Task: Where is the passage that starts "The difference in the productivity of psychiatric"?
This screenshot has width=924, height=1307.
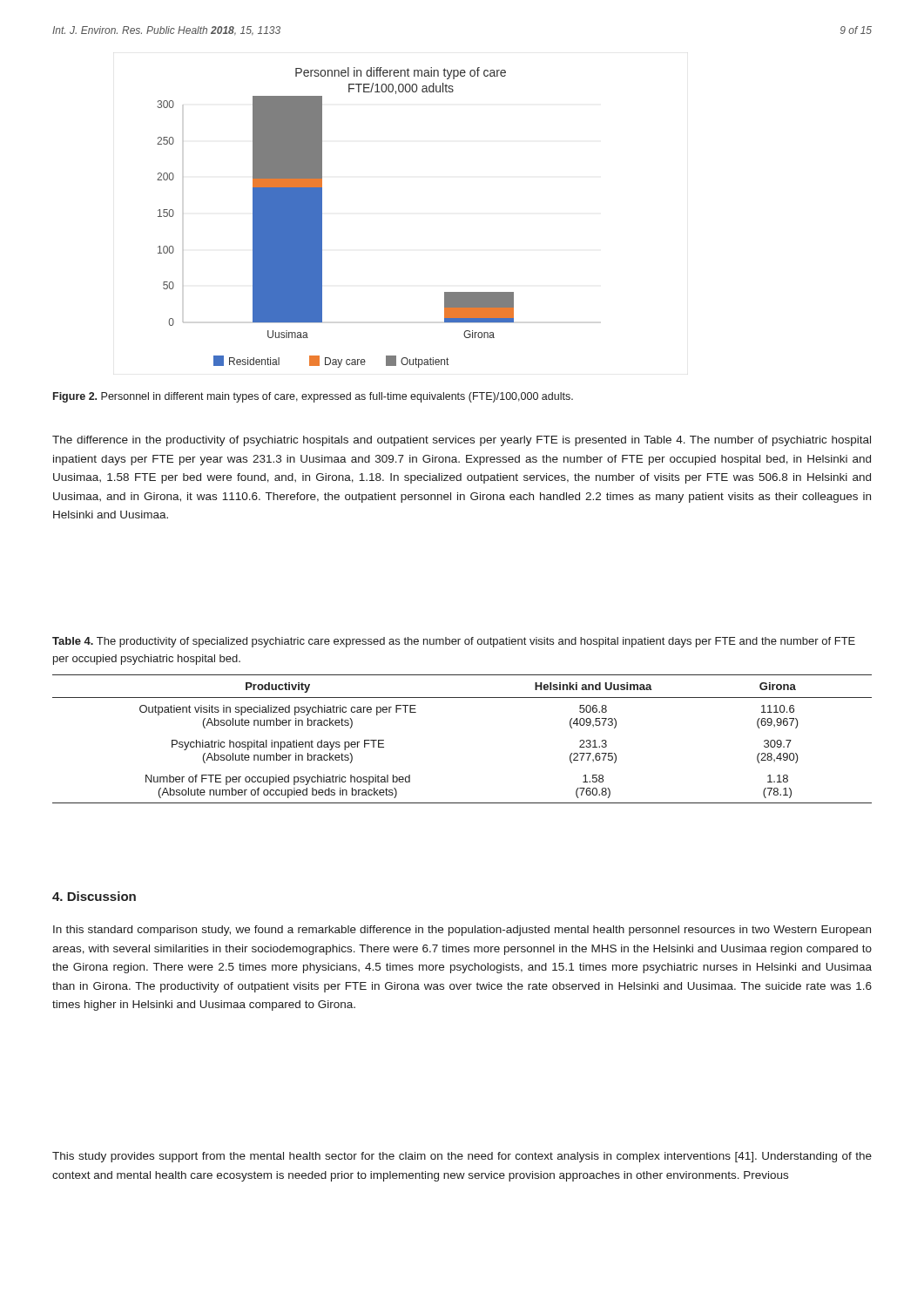Action: (x=462, y=477)
